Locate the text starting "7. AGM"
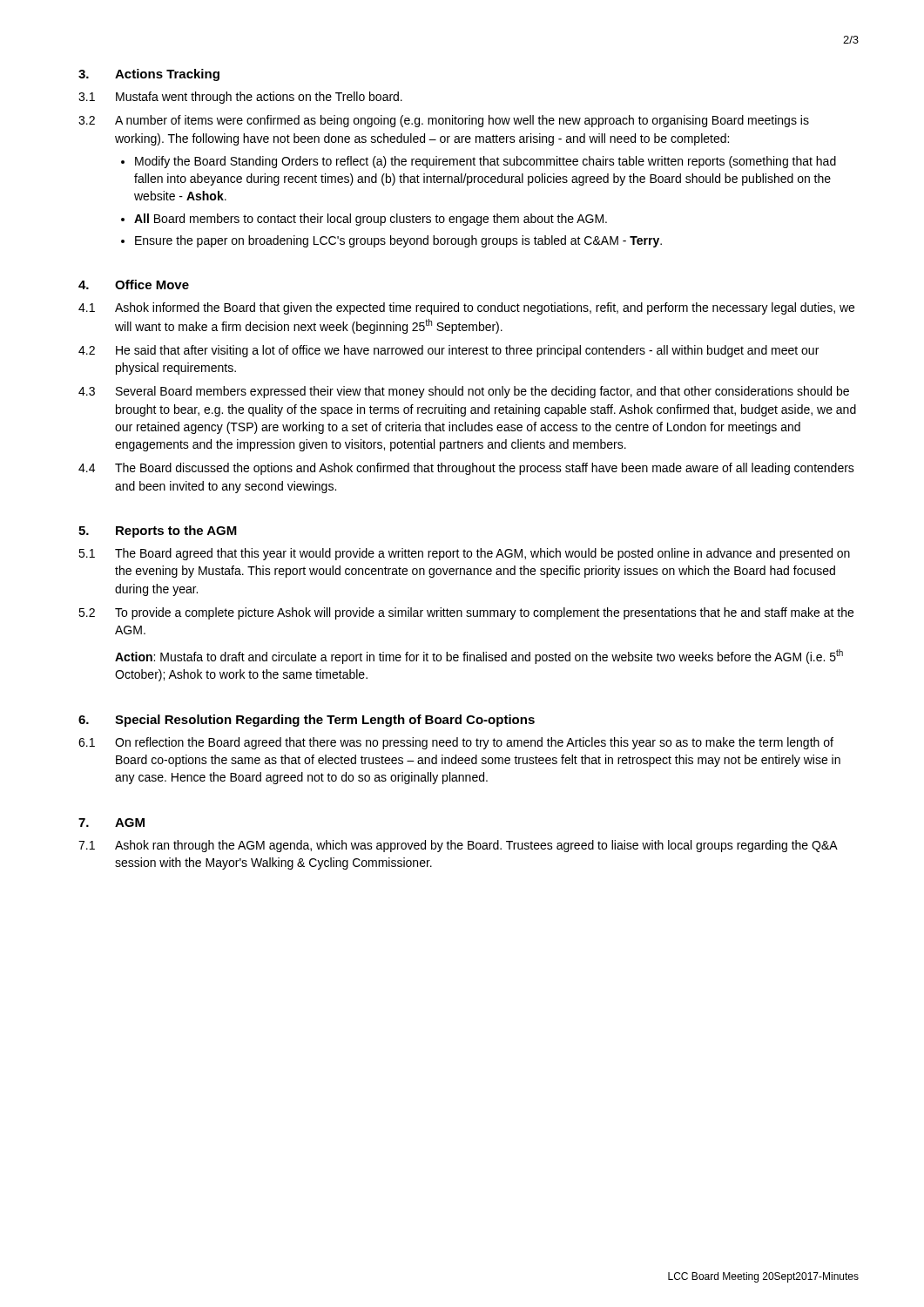 [112, 822]
